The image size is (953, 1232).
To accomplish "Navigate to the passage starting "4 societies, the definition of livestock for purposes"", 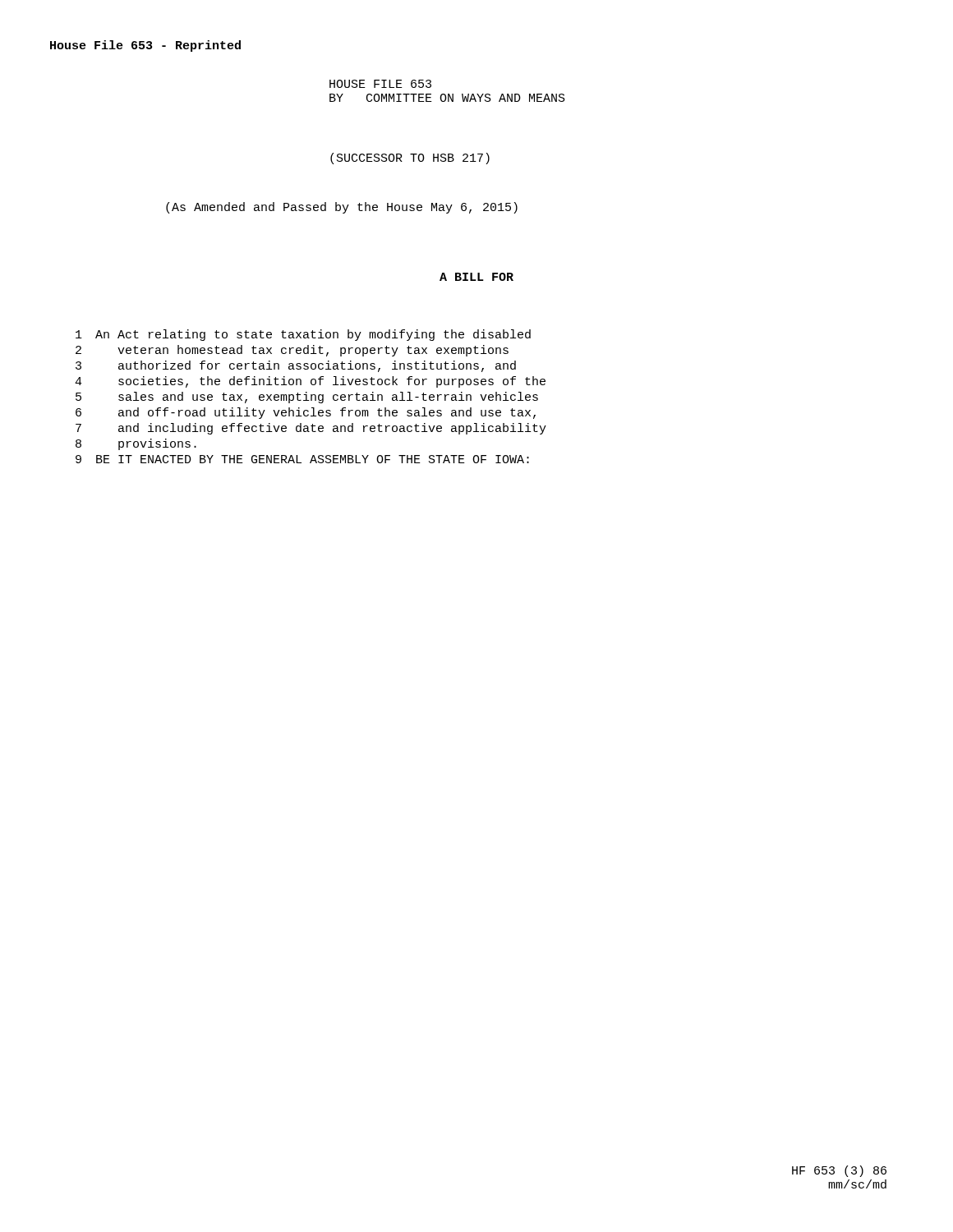I will coord(481,382).
